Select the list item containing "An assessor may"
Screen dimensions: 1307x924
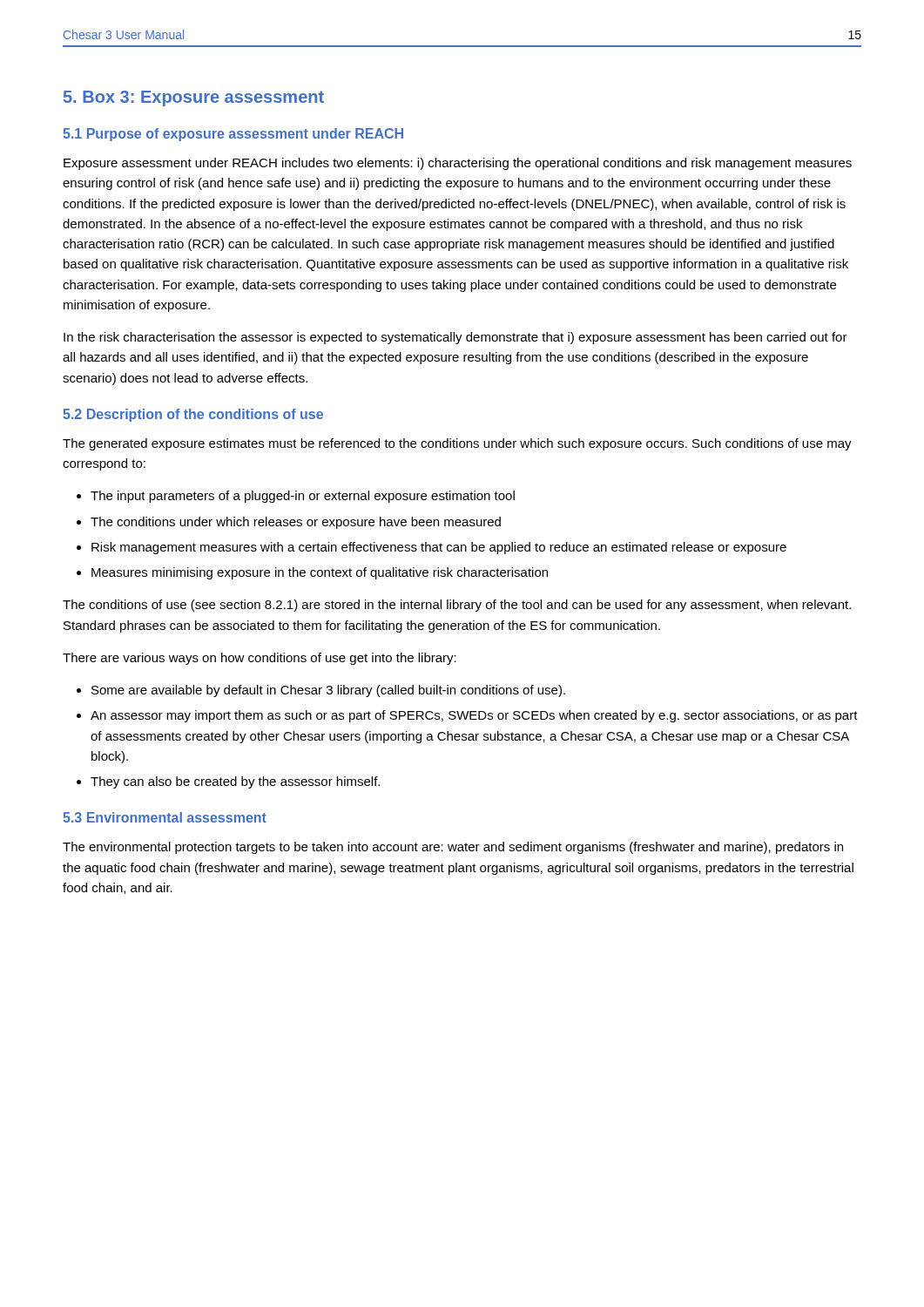click(474, 735)
